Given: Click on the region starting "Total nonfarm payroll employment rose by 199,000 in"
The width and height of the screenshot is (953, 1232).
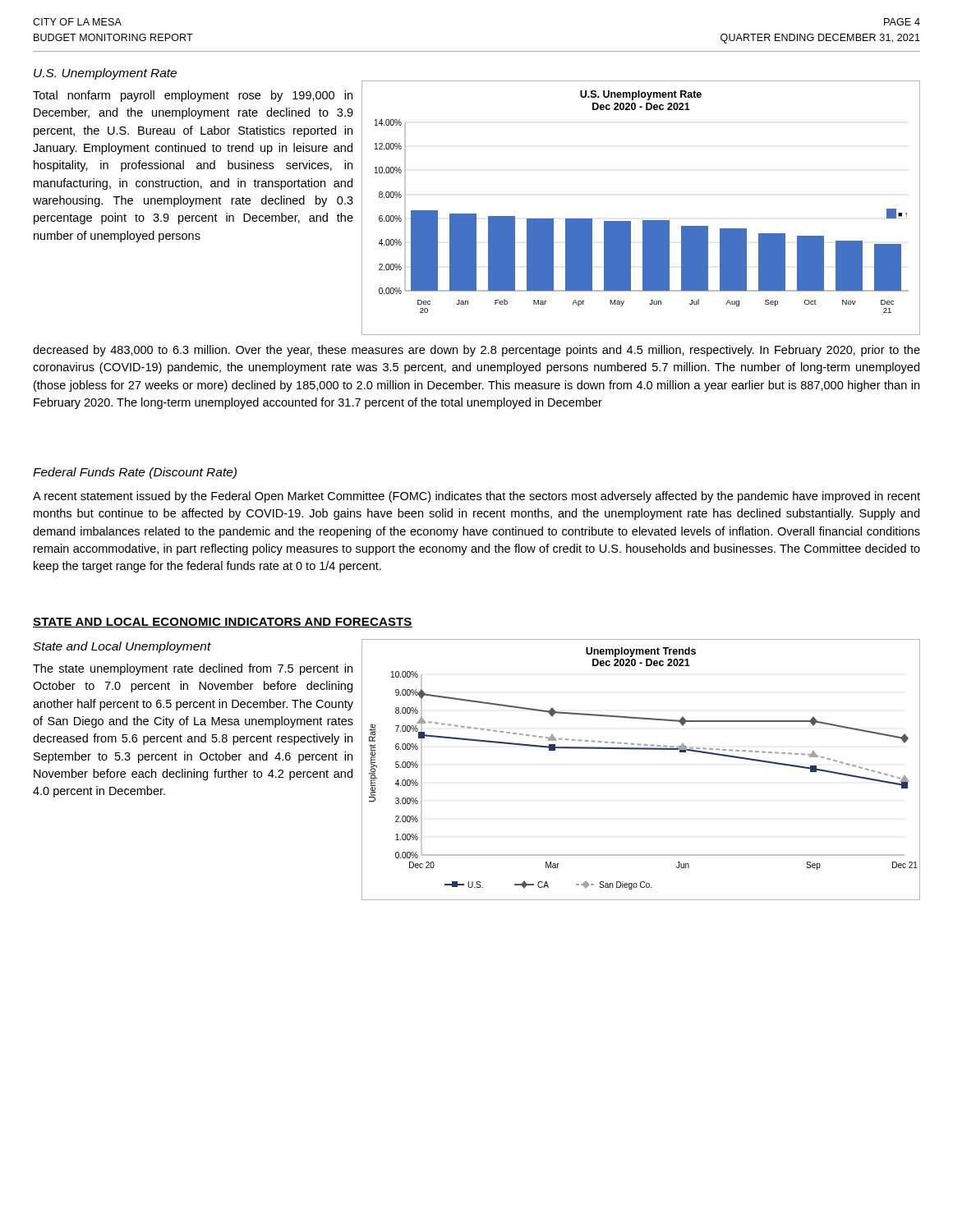Looking at the screenshot, I should [193, 165].
